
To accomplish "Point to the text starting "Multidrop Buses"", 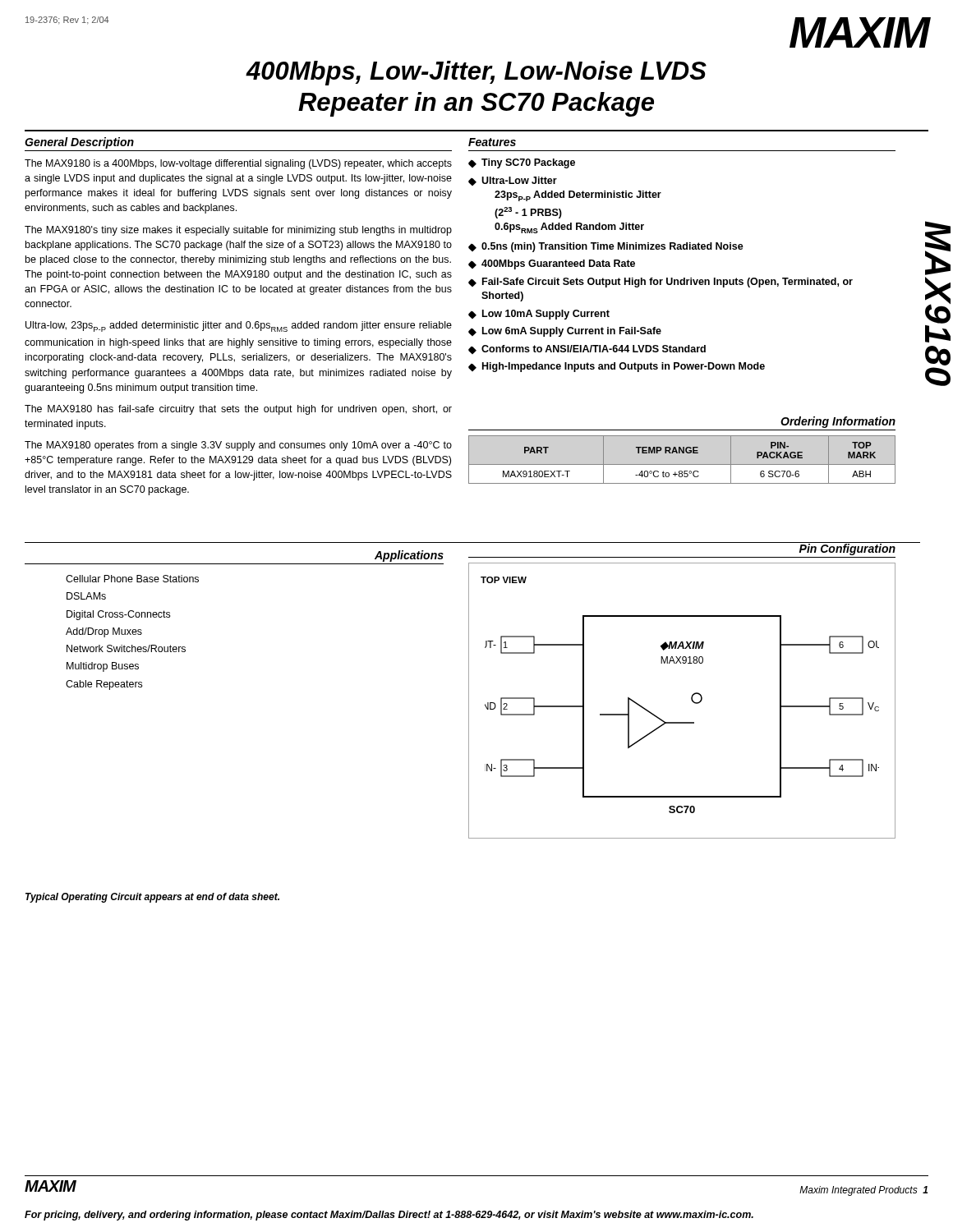I will (x=103, y=666).
